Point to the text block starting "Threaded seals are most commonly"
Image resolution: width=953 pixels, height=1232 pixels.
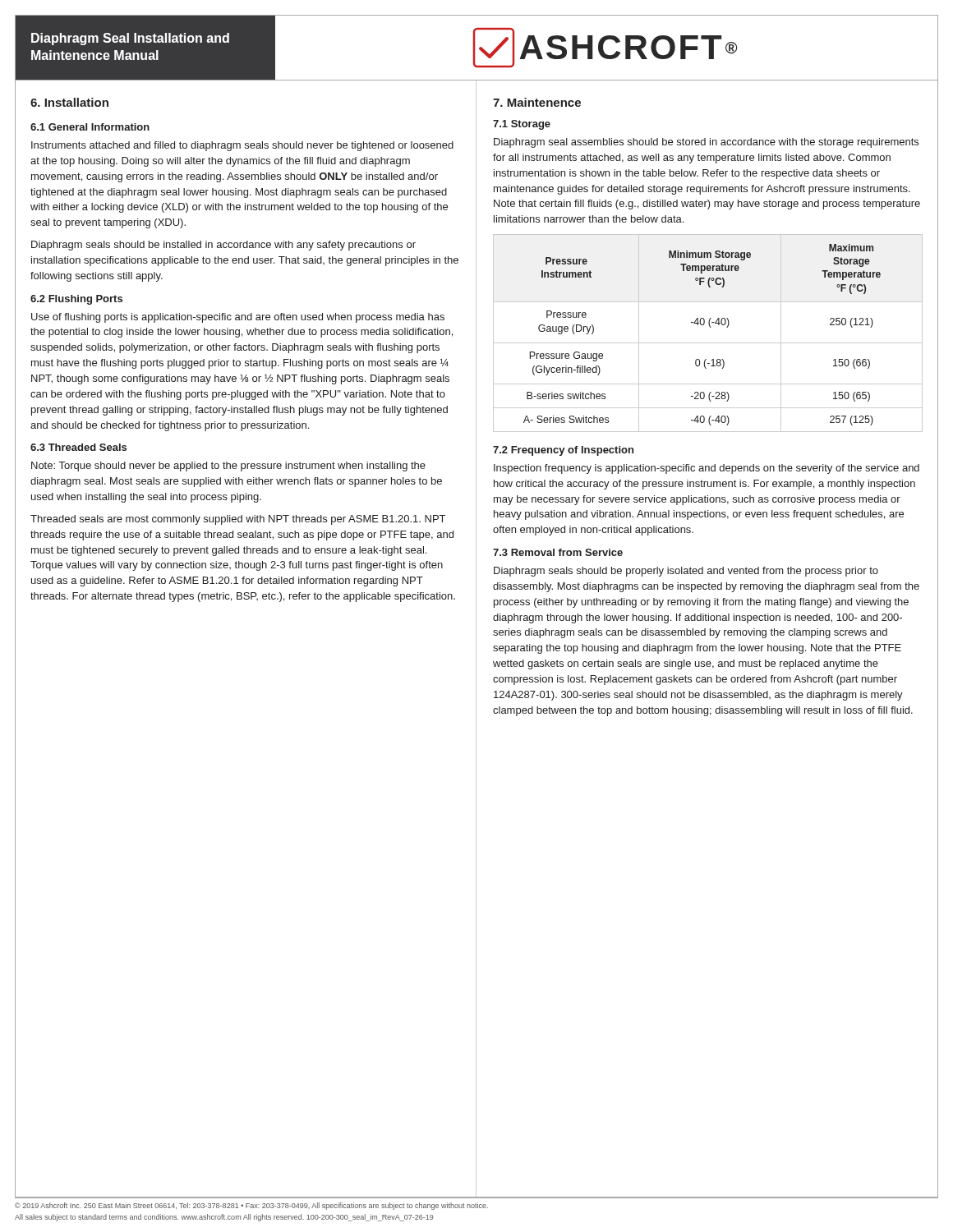point(245,558)
